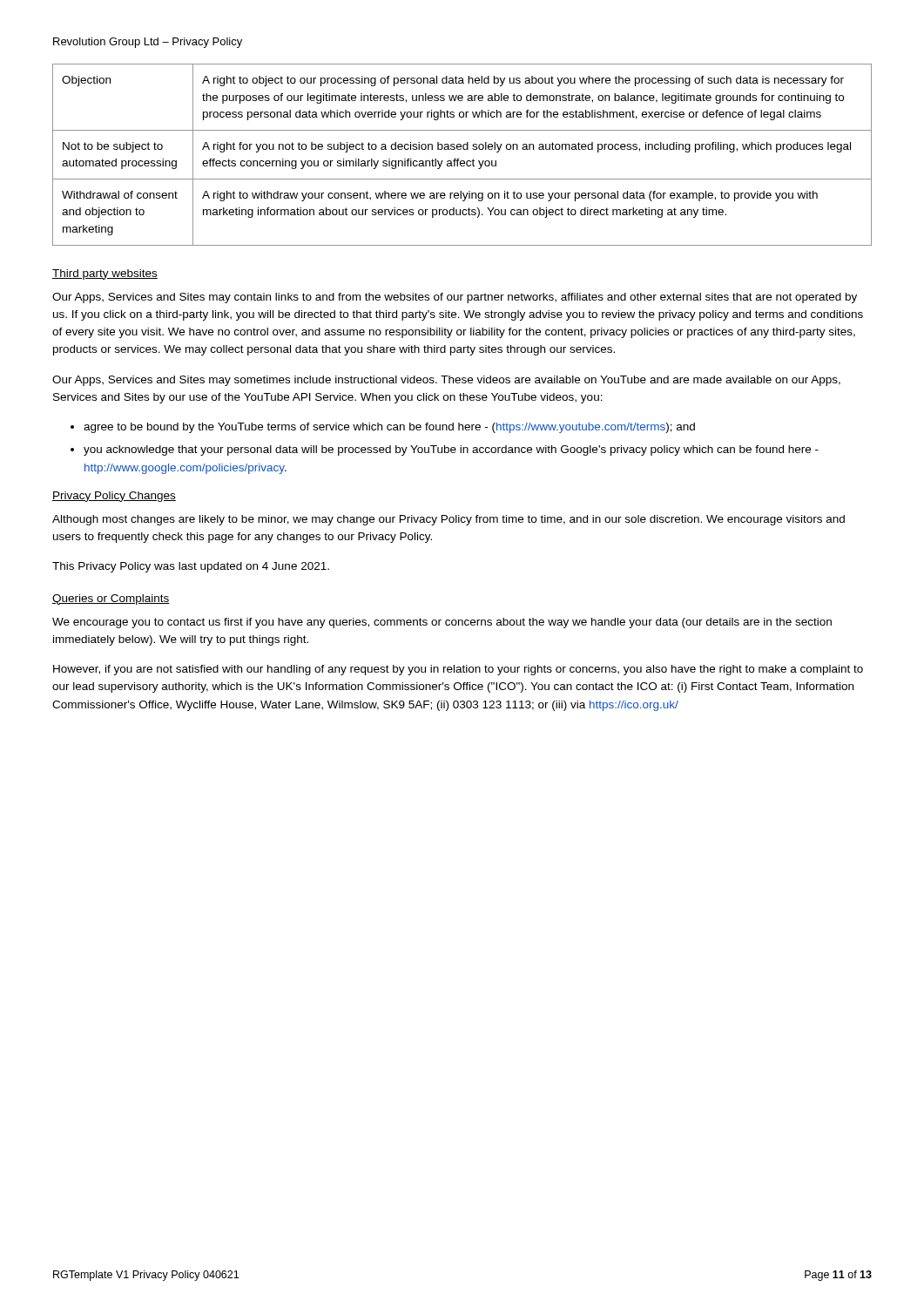Click on the list item that says "agree to be"

390,426
